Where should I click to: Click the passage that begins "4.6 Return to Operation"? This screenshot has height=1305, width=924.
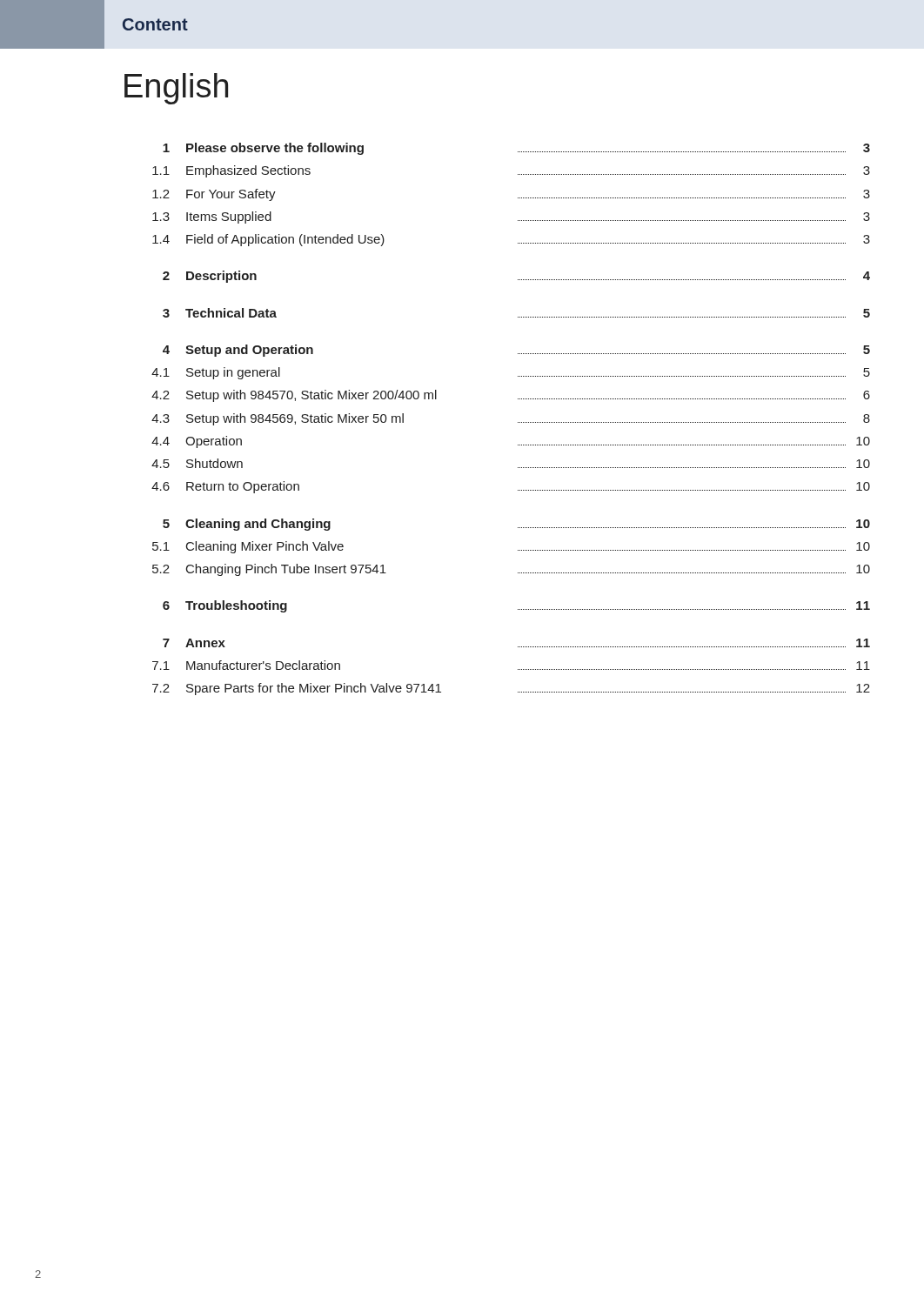point(247,489)
